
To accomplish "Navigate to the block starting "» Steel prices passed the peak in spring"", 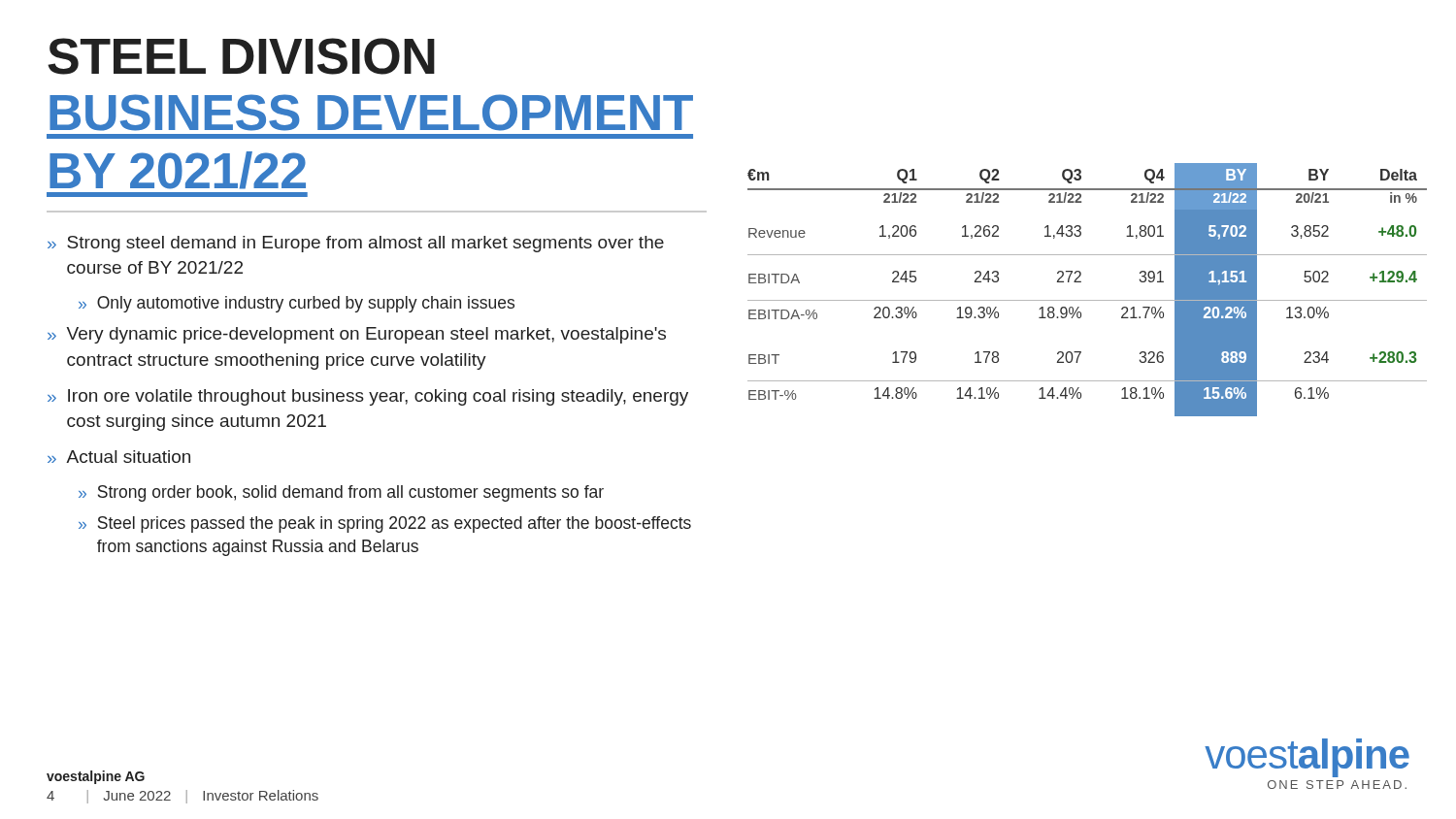I will [x=392, y=535].
